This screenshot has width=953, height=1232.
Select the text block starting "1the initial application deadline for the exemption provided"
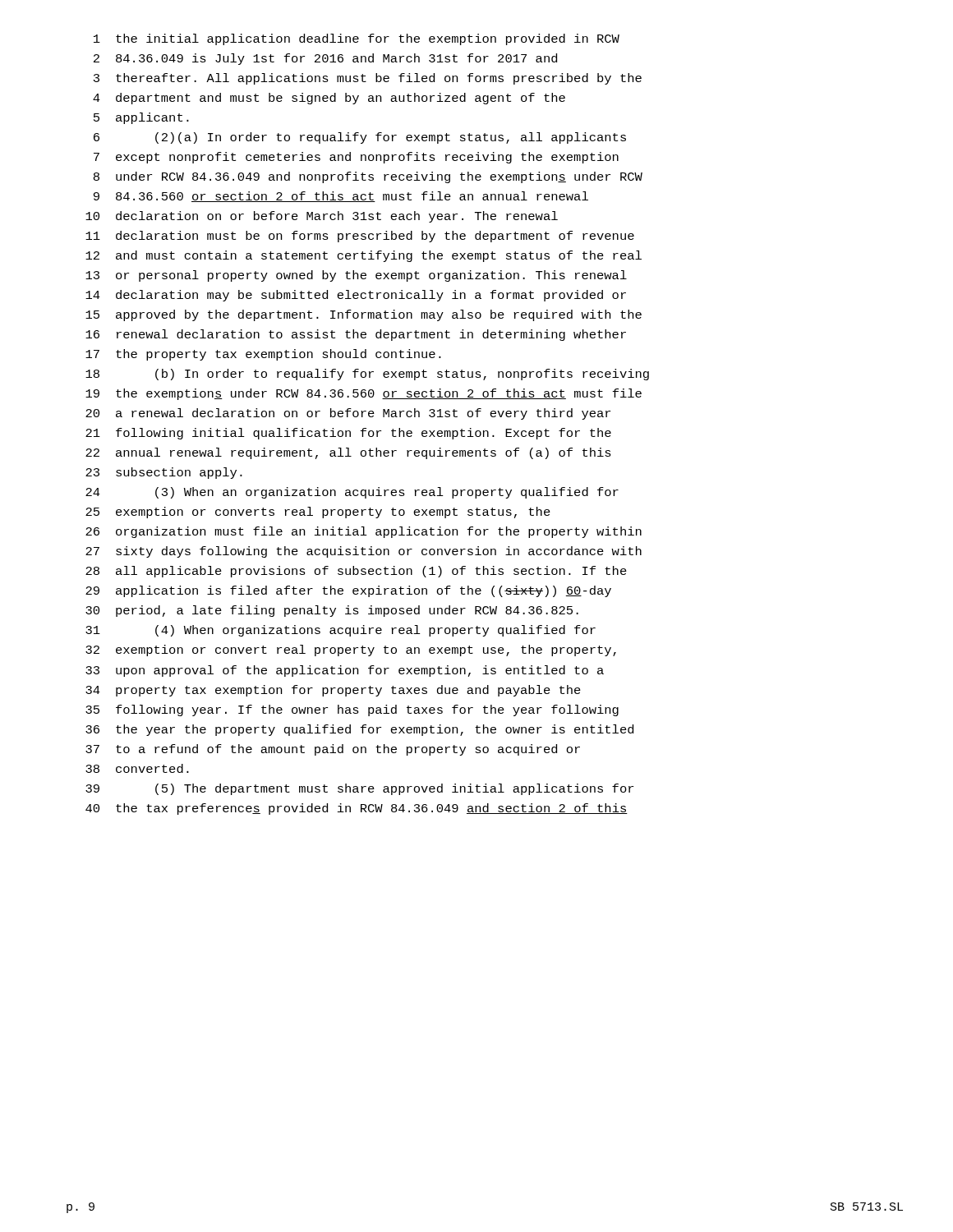485,79
